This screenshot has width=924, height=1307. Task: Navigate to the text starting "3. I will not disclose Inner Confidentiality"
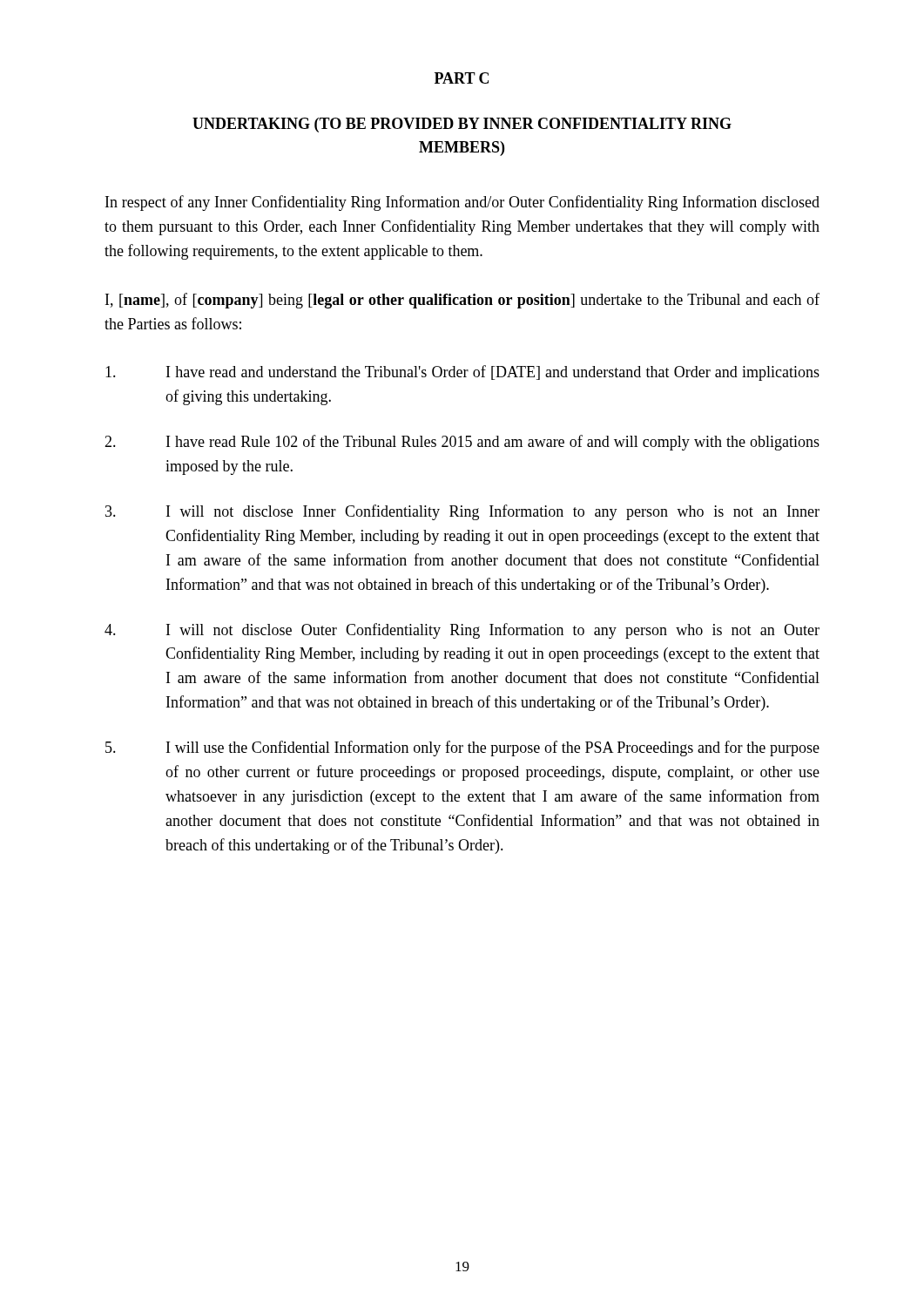[462, 549]
